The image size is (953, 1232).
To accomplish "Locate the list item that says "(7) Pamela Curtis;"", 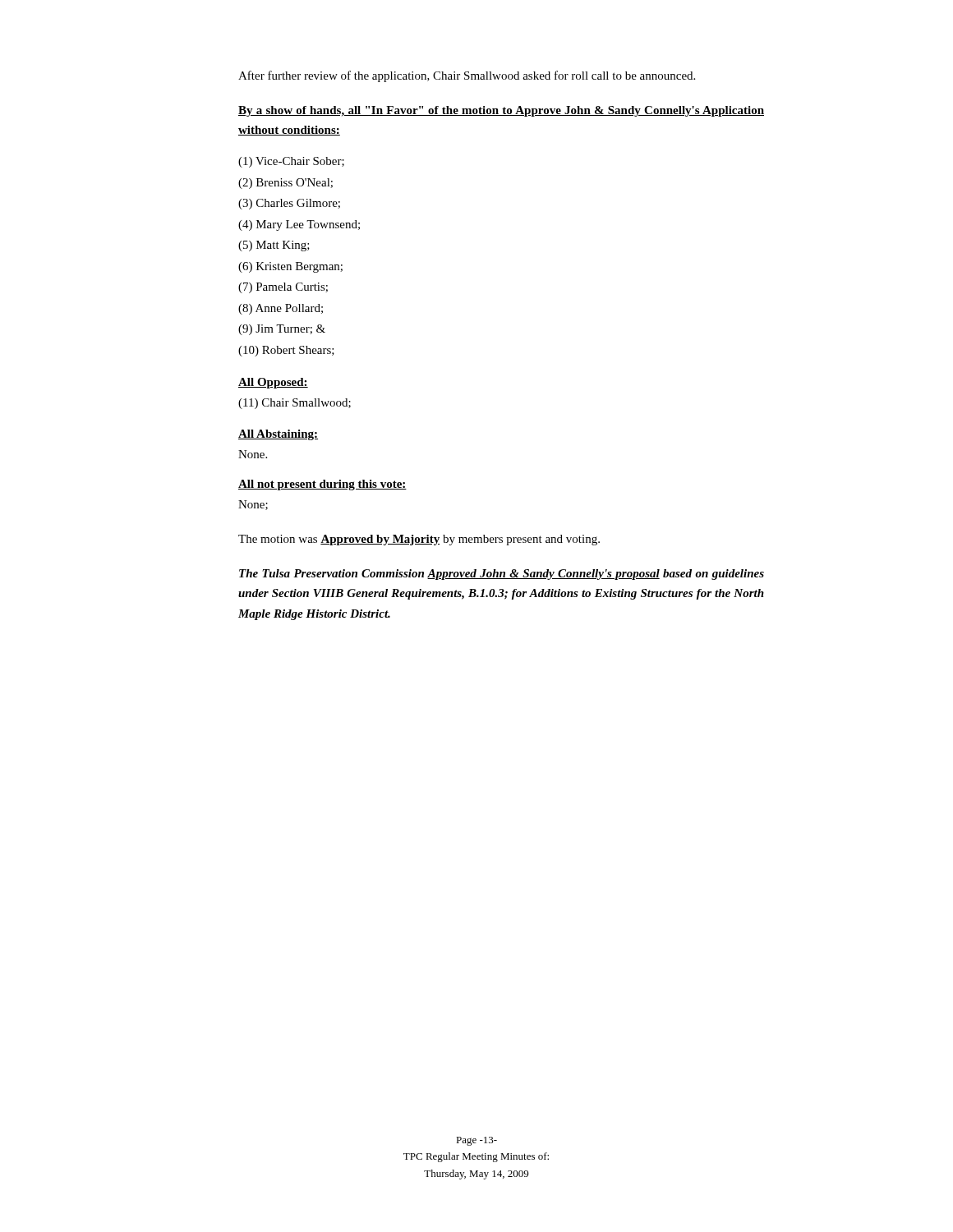I will point(283,287).
